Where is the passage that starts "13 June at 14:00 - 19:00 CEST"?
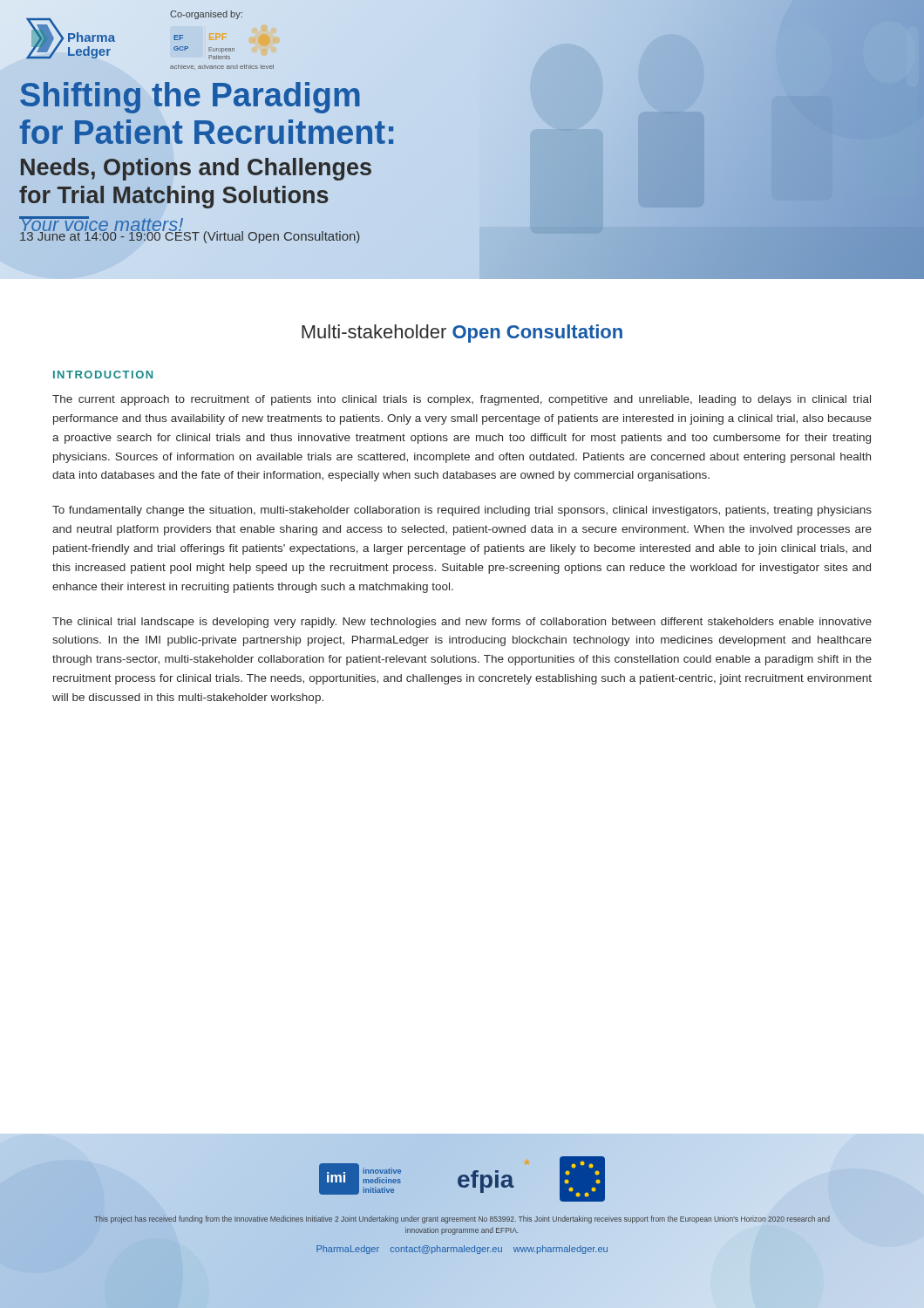This screenshot has width=924, height=1308. coord(190,236)
